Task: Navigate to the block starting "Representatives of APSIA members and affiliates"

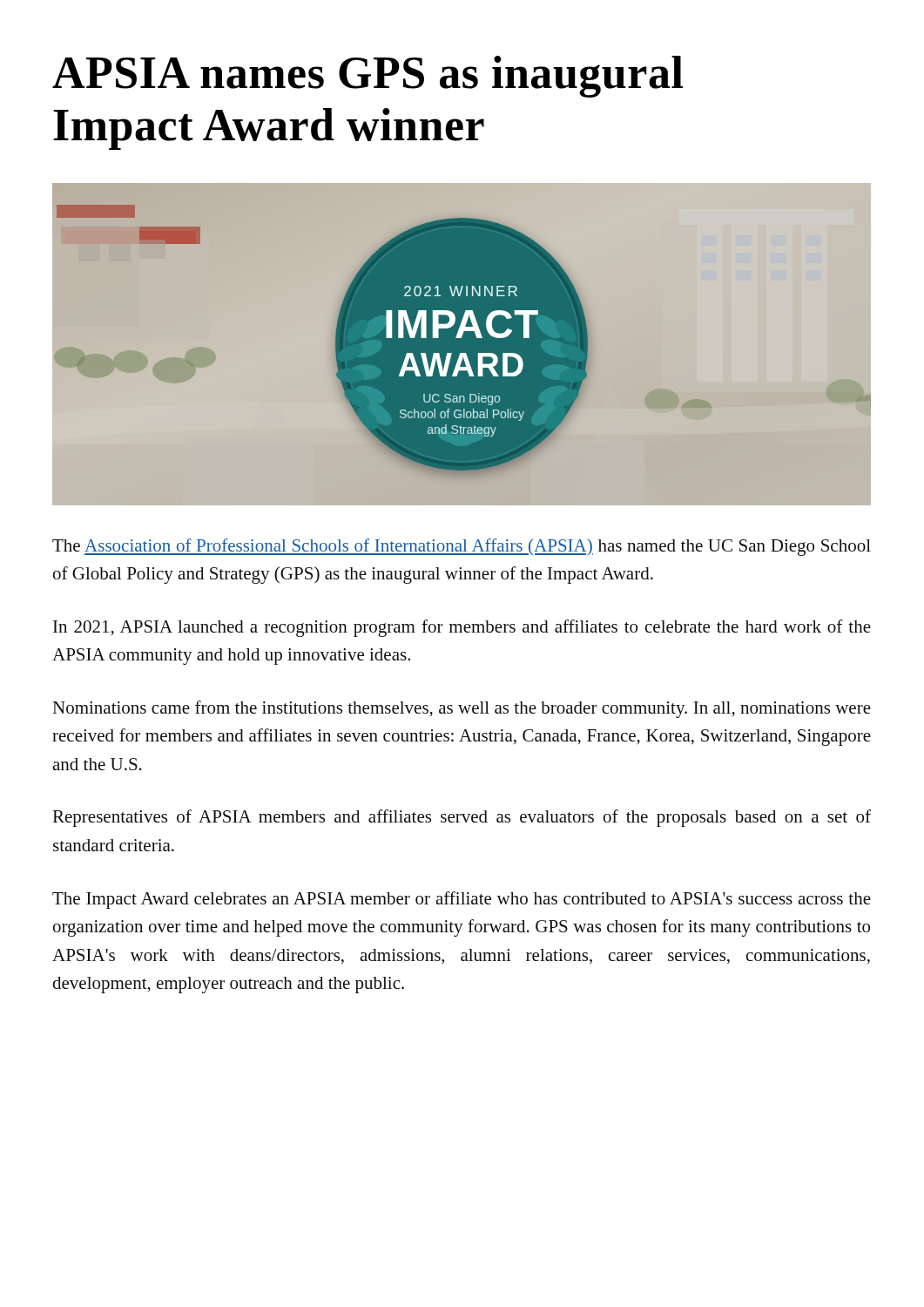Action: (462, 831)
